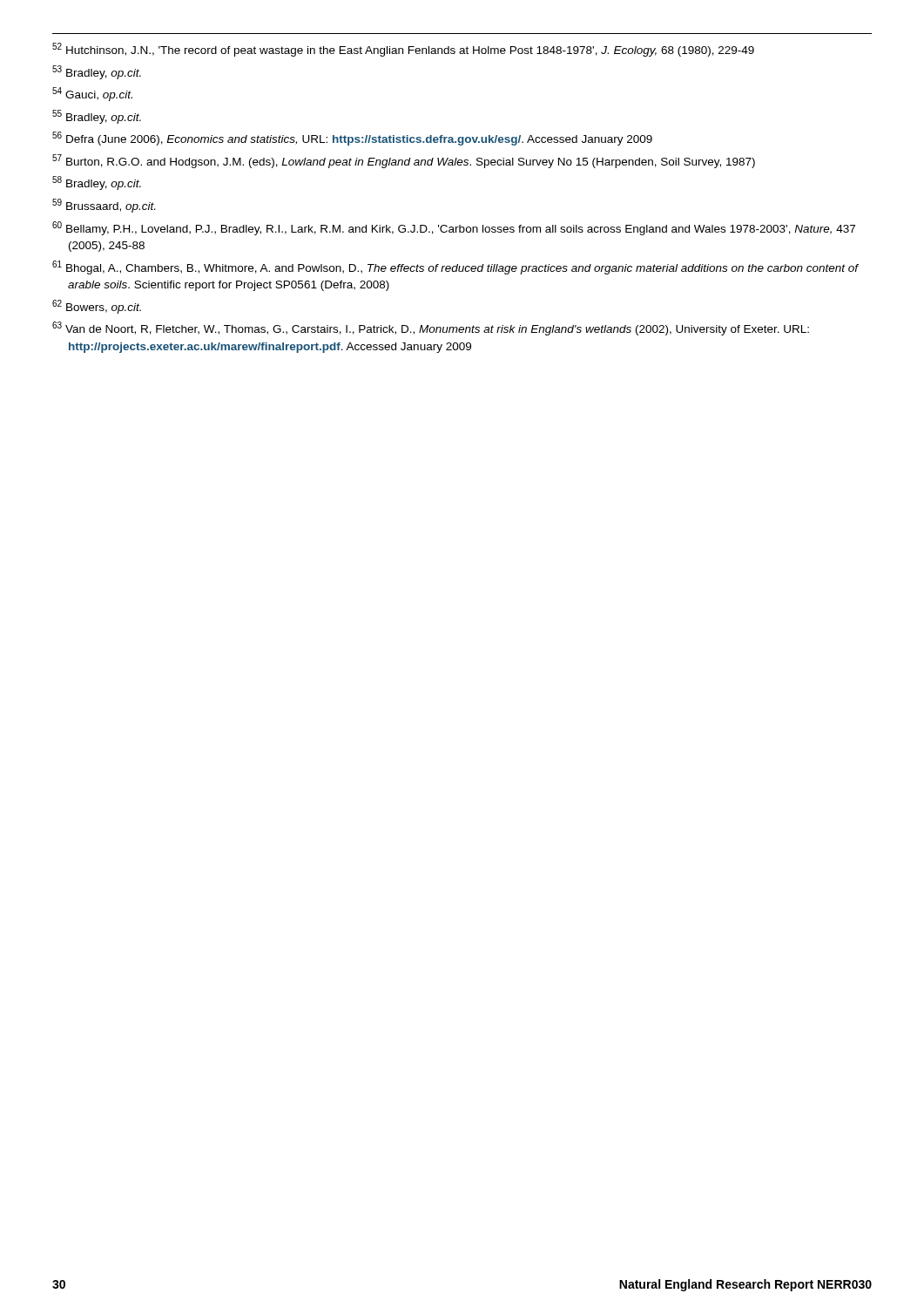This screenshot has height=1307, width=924.
Task: Find "54 Gauci, op.cit." on this page
Action: tap(93, 94)
